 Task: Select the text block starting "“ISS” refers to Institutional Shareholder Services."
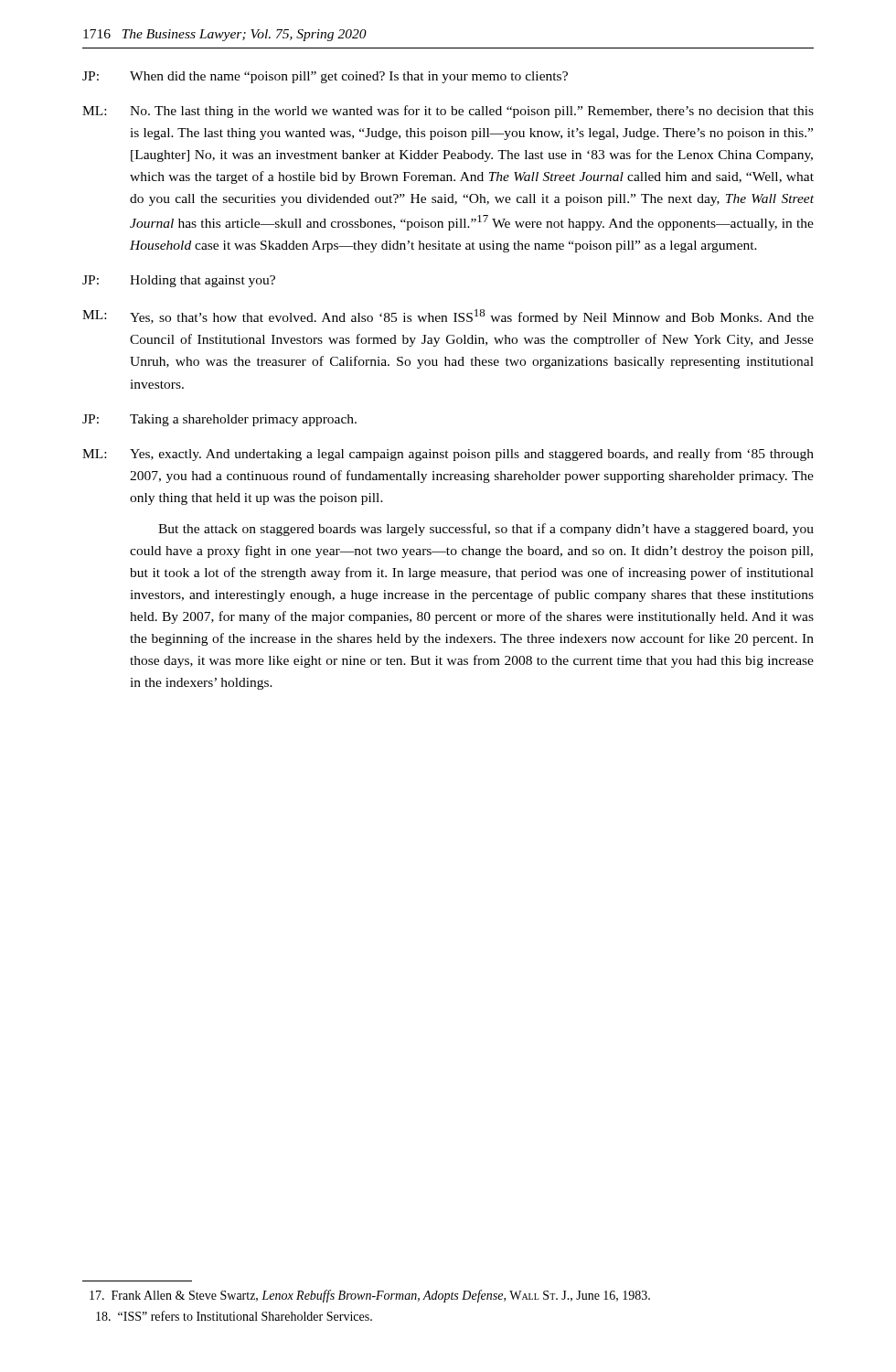[x=227, y=1316]
